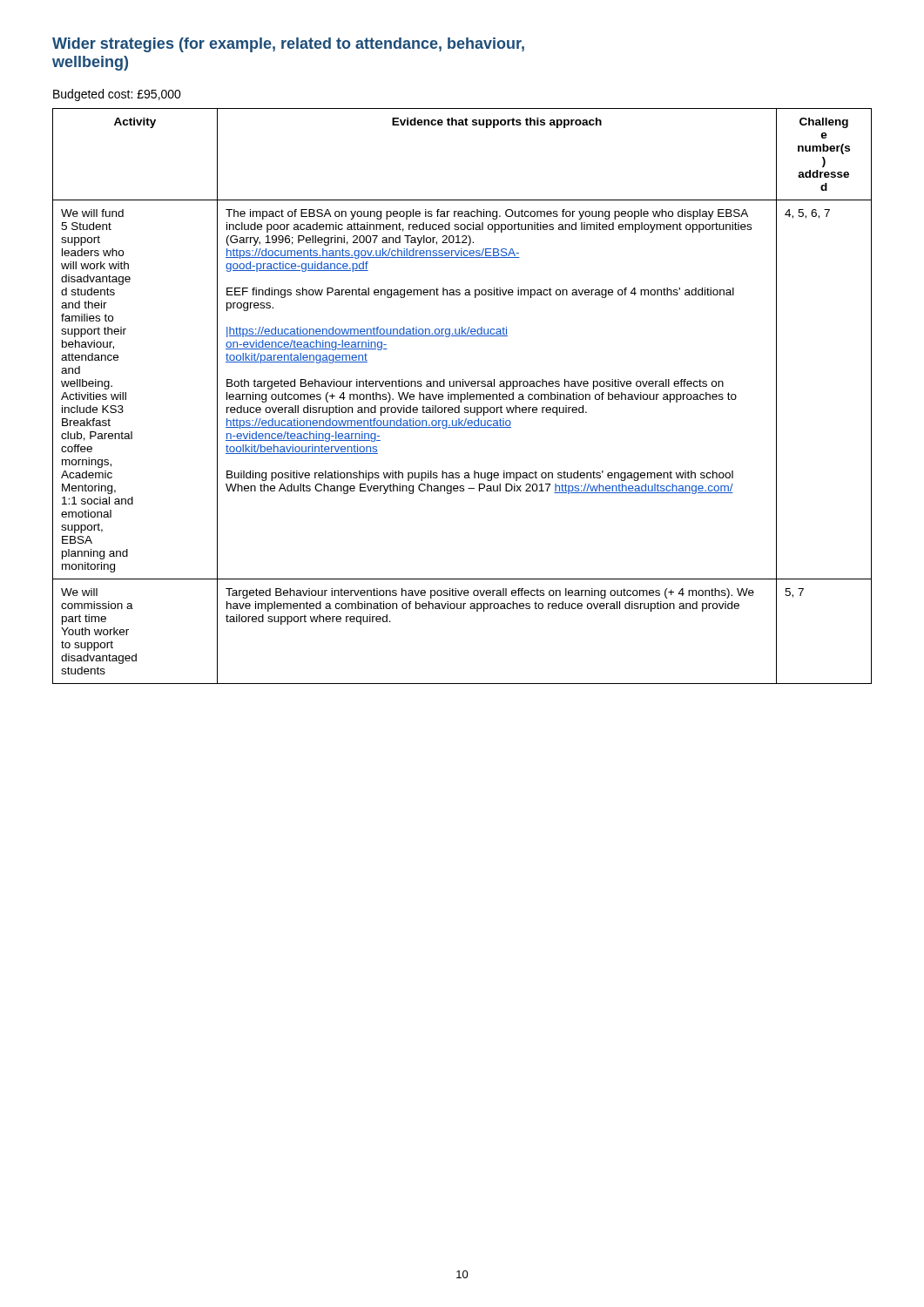Where does it say "Budgeted cost: £95,000"?

point(117,94)
